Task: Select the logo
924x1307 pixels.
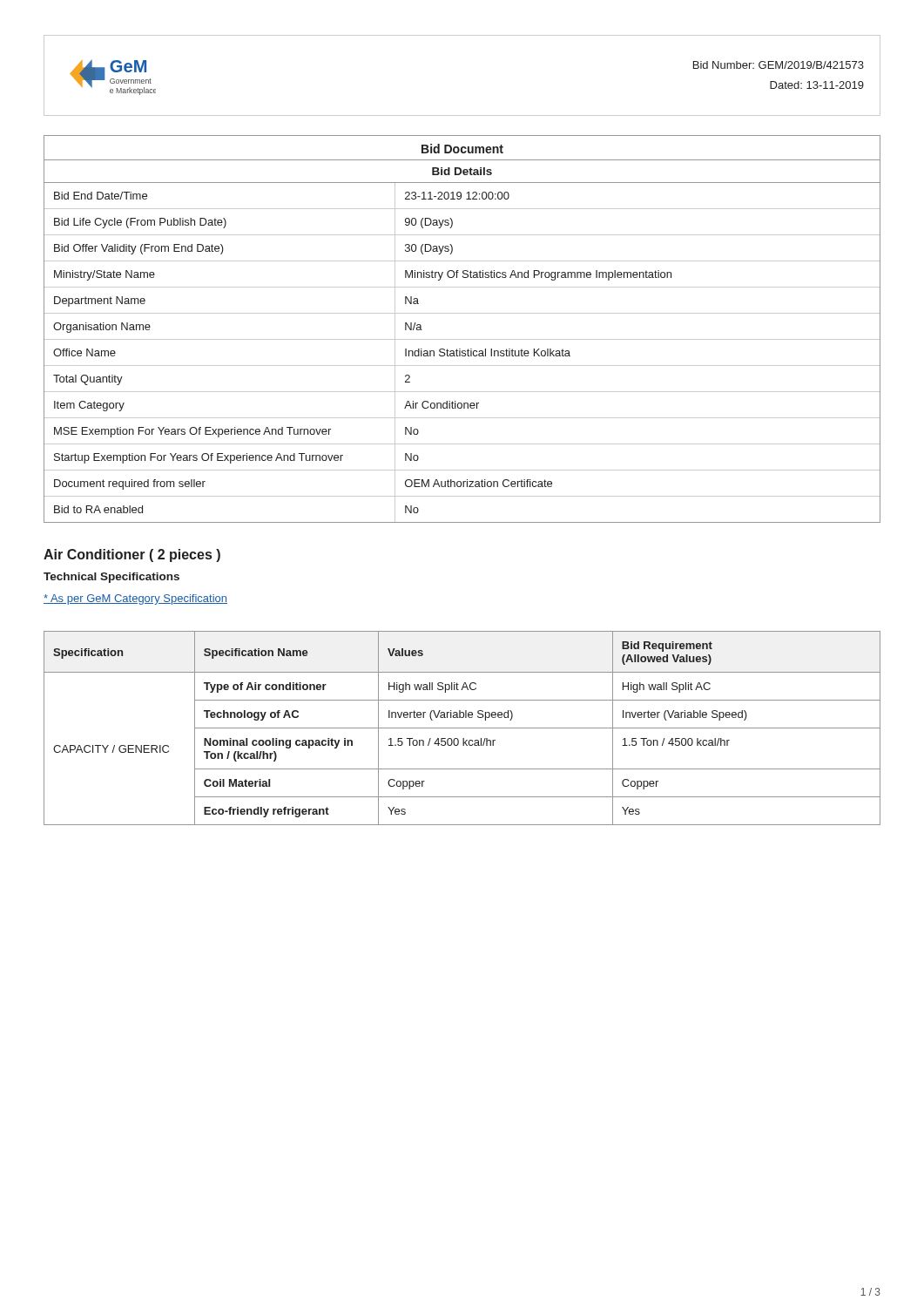Action: click(462, 75)
